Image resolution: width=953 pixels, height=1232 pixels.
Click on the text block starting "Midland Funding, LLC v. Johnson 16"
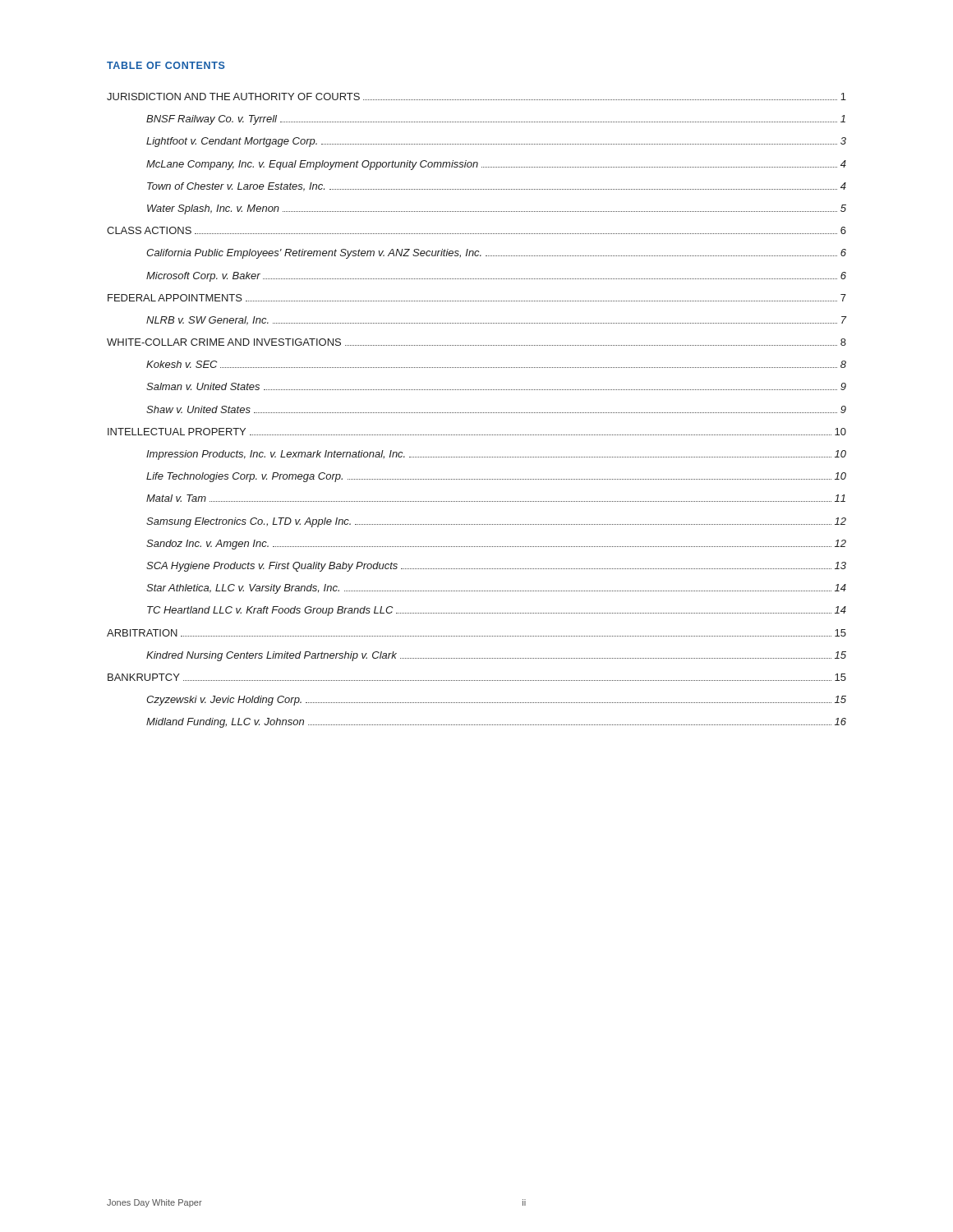[496, 722]
